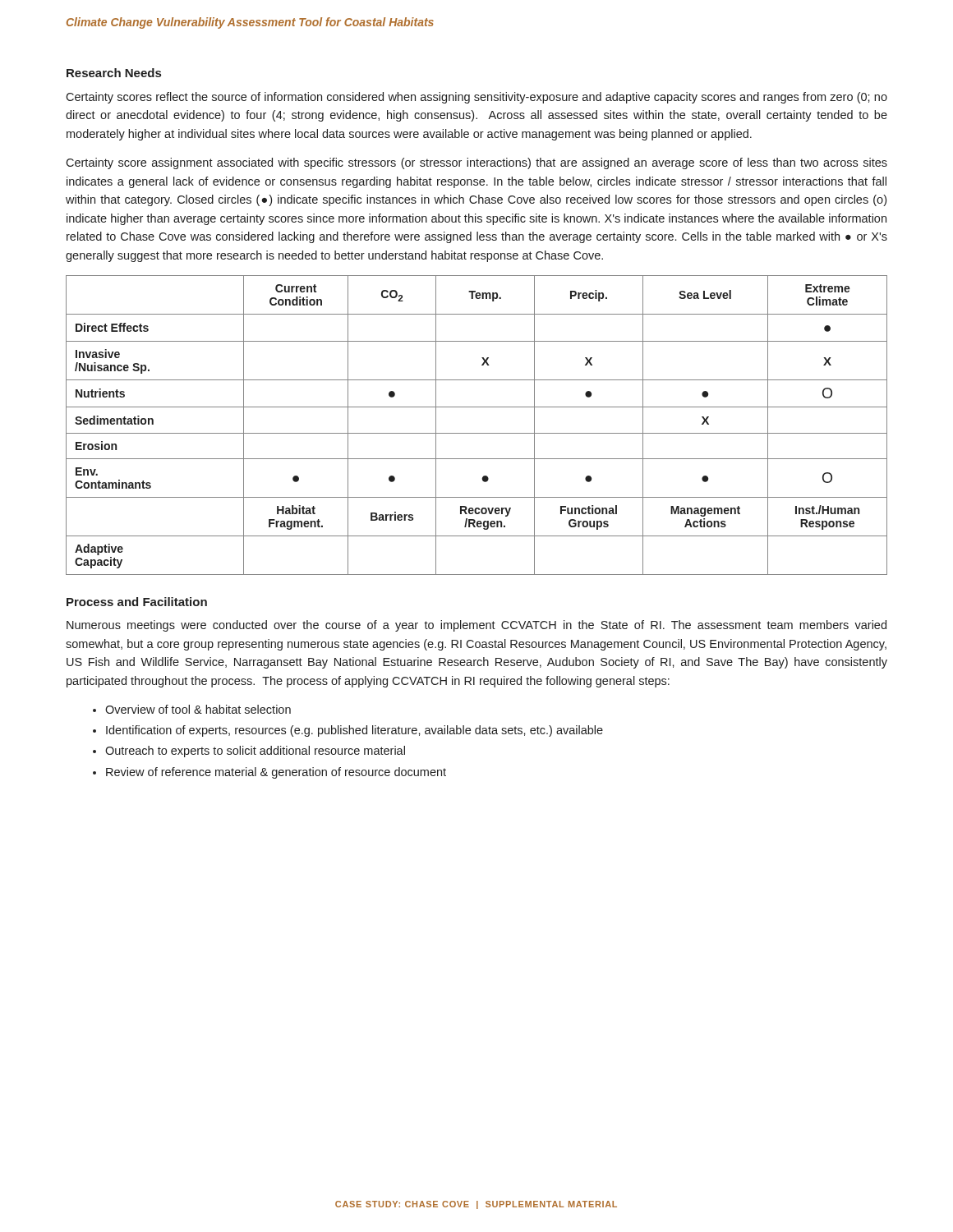Find "Overview of tool & habitat selection" on this page

(198, 710)
